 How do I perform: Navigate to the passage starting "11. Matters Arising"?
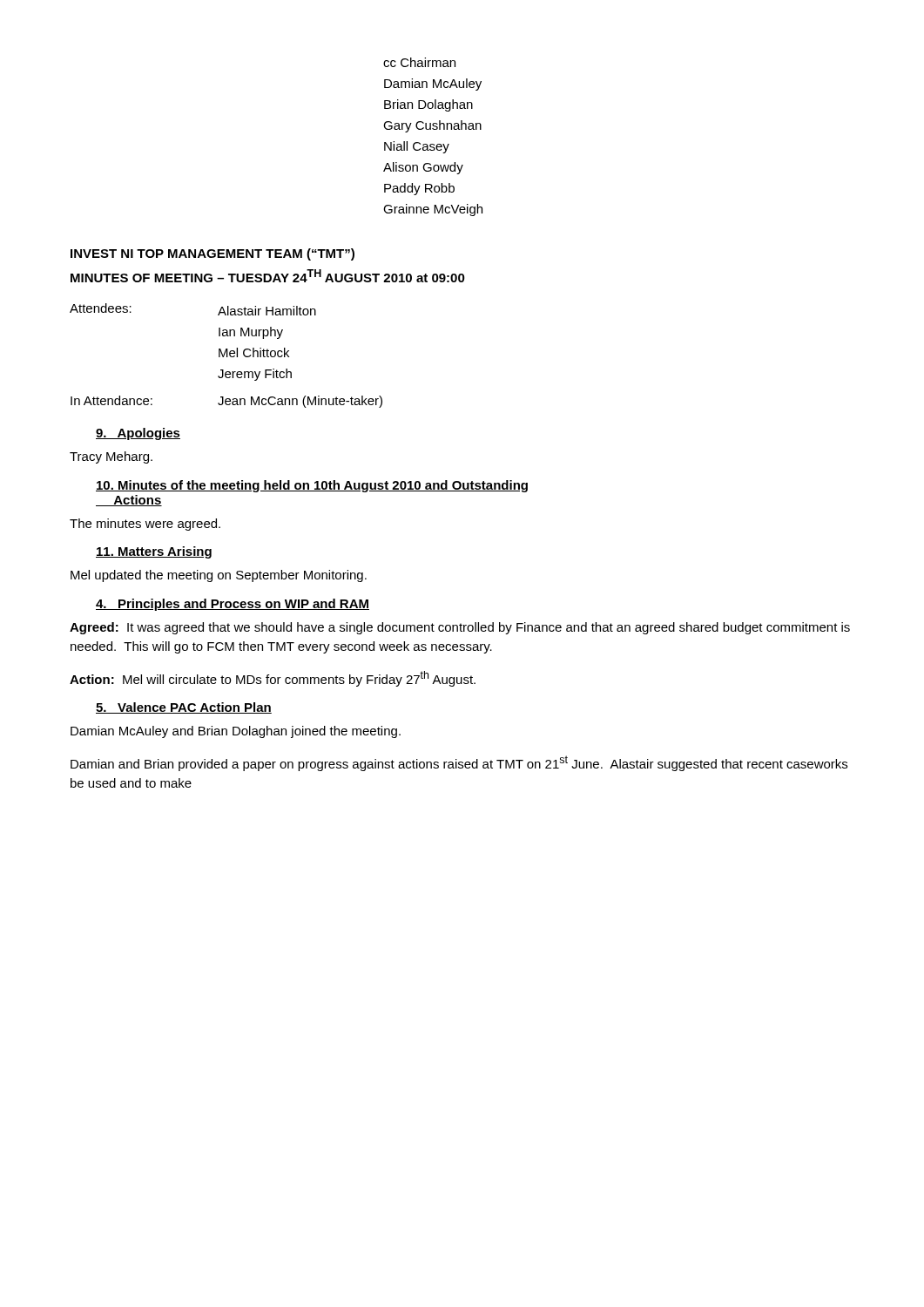point(154,551)
